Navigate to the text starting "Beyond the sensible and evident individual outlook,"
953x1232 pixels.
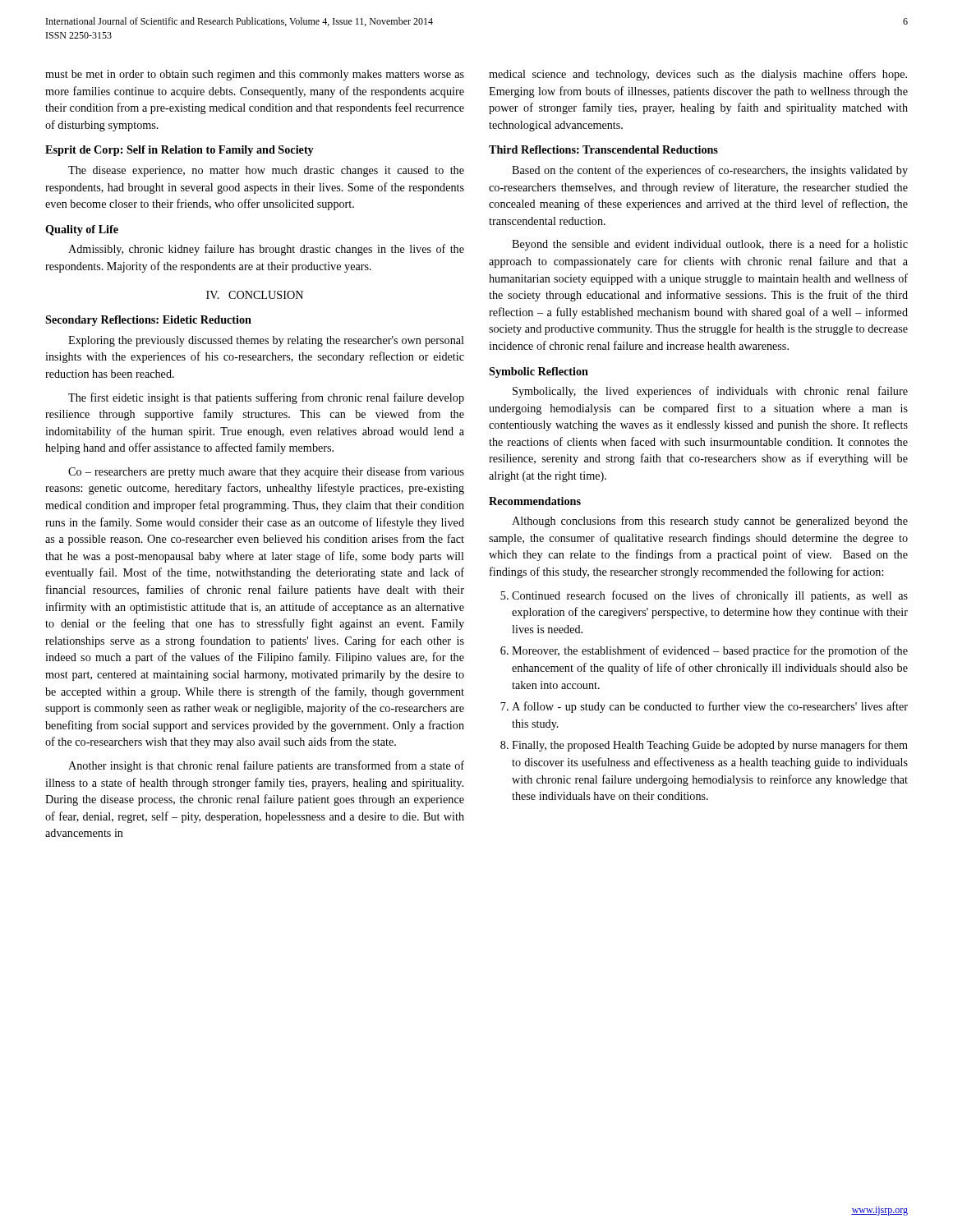pos(698,295)
